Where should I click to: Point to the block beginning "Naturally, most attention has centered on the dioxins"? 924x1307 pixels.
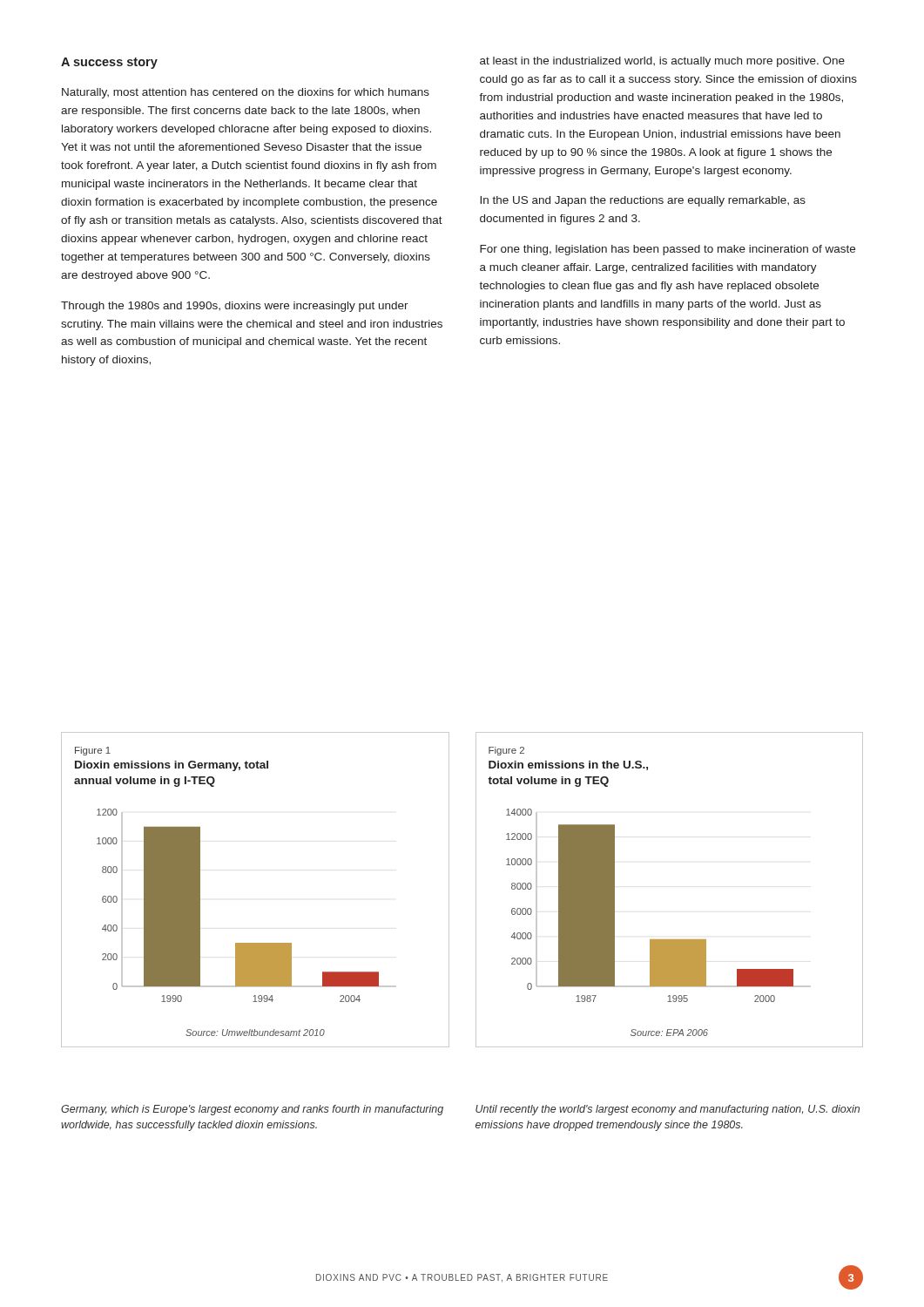coord(253,227)
